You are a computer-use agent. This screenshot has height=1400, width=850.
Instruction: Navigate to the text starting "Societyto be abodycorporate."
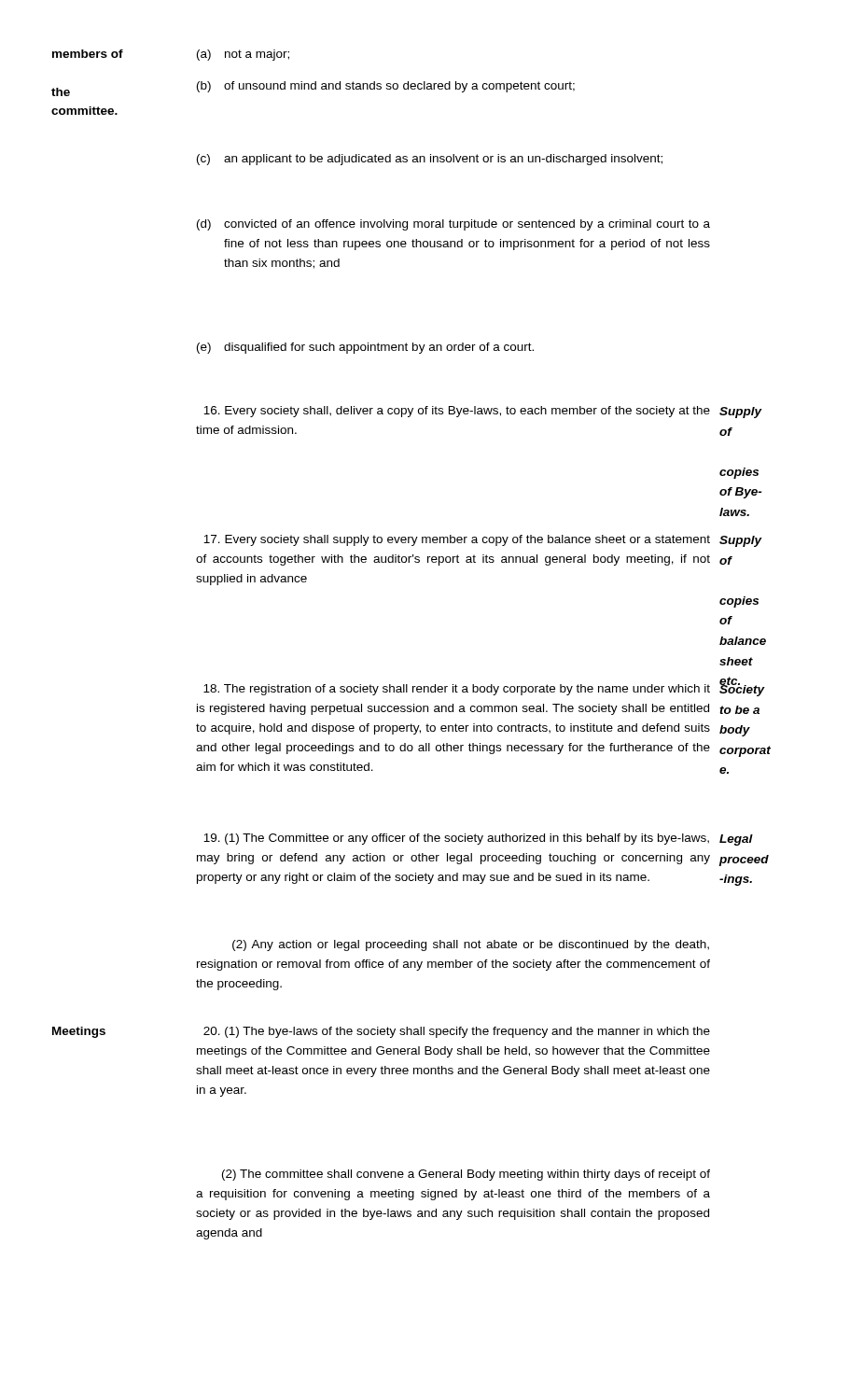tap(745, 730)
